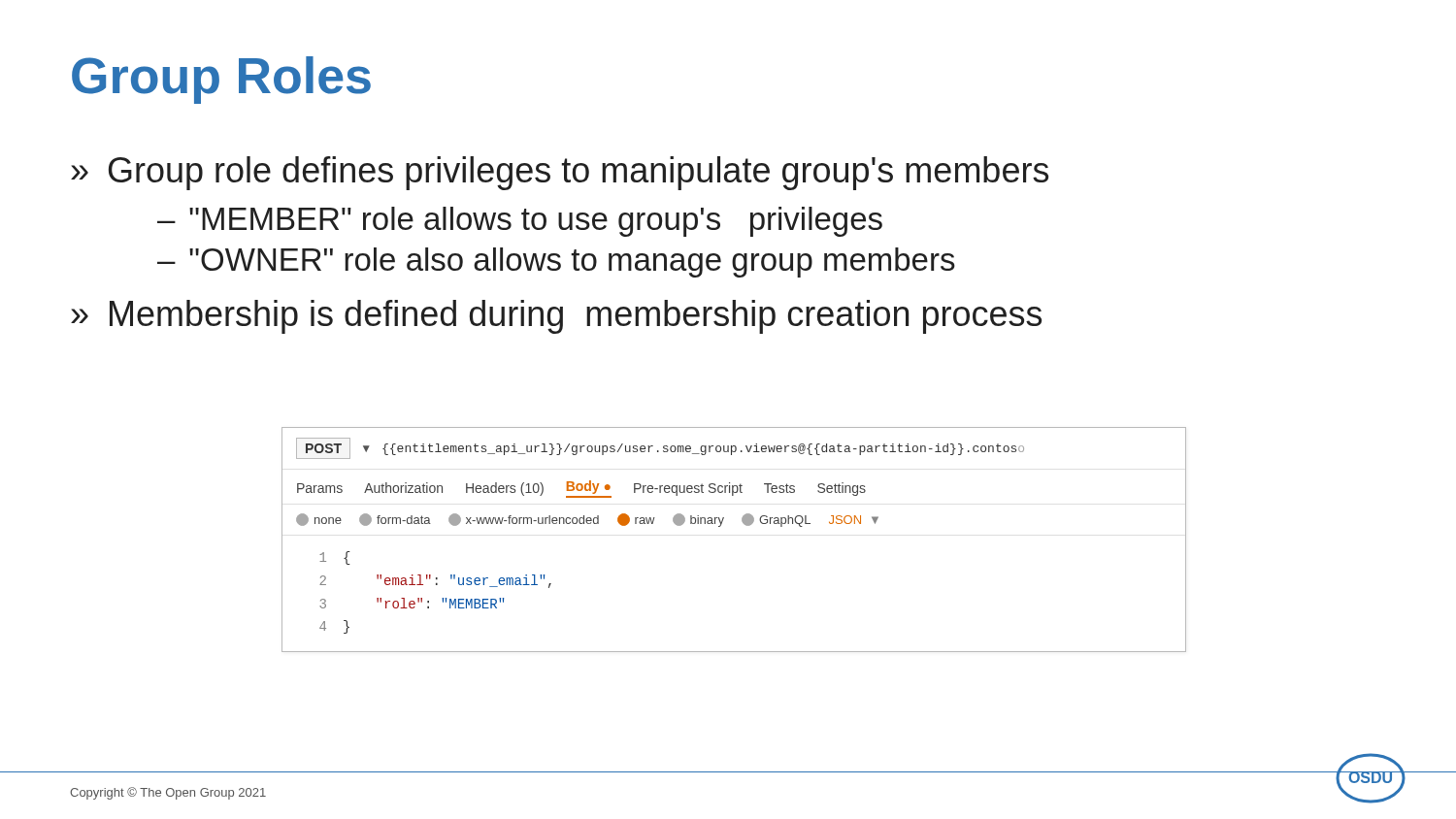This screenshot has width=1456, height=819.
Task: Click the passage that begins "– "OWNER" role also allows to manage group"
Action: [x=556, y=260]
